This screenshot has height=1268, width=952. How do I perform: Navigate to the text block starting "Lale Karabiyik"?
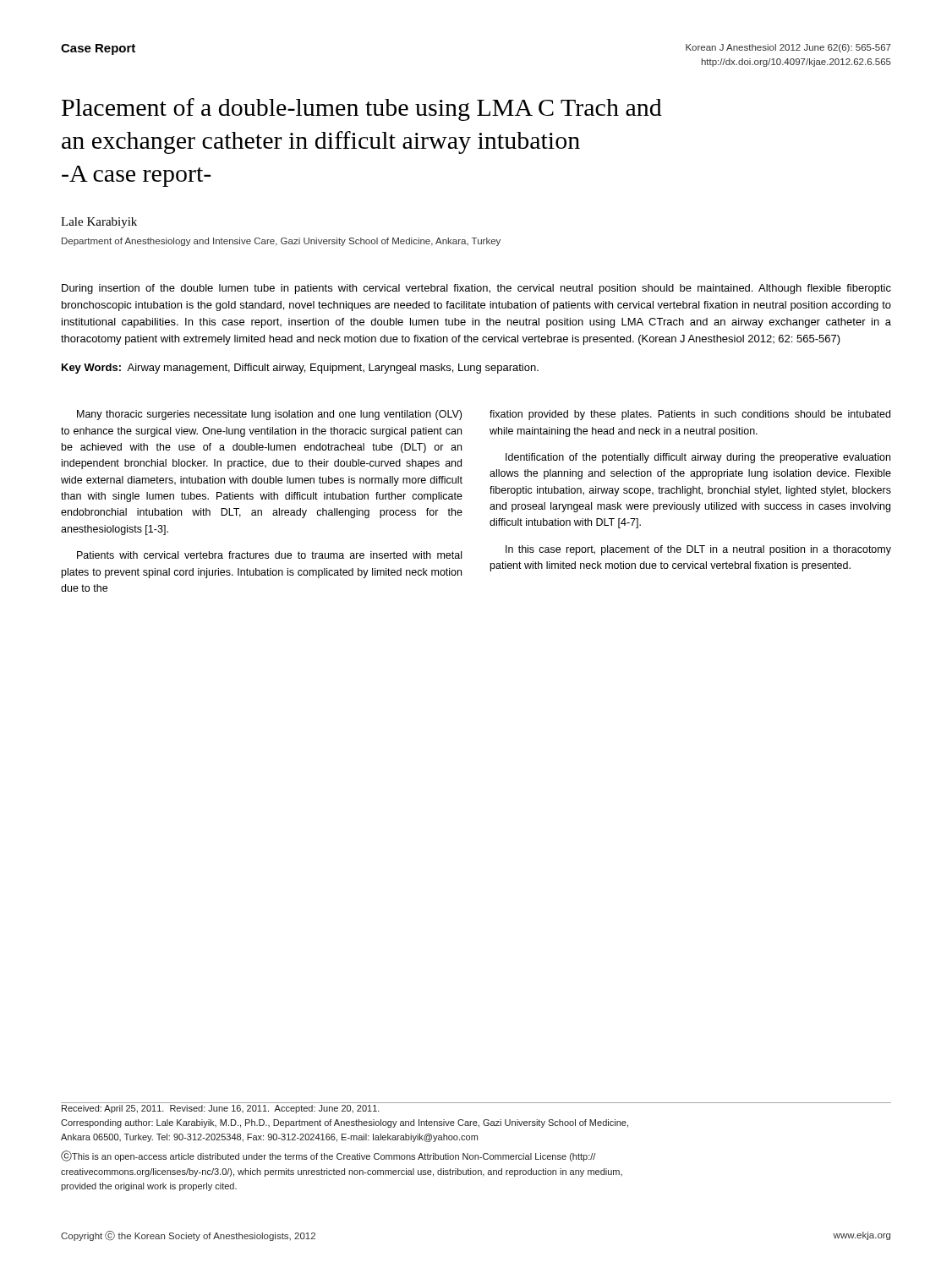point(99,221)
